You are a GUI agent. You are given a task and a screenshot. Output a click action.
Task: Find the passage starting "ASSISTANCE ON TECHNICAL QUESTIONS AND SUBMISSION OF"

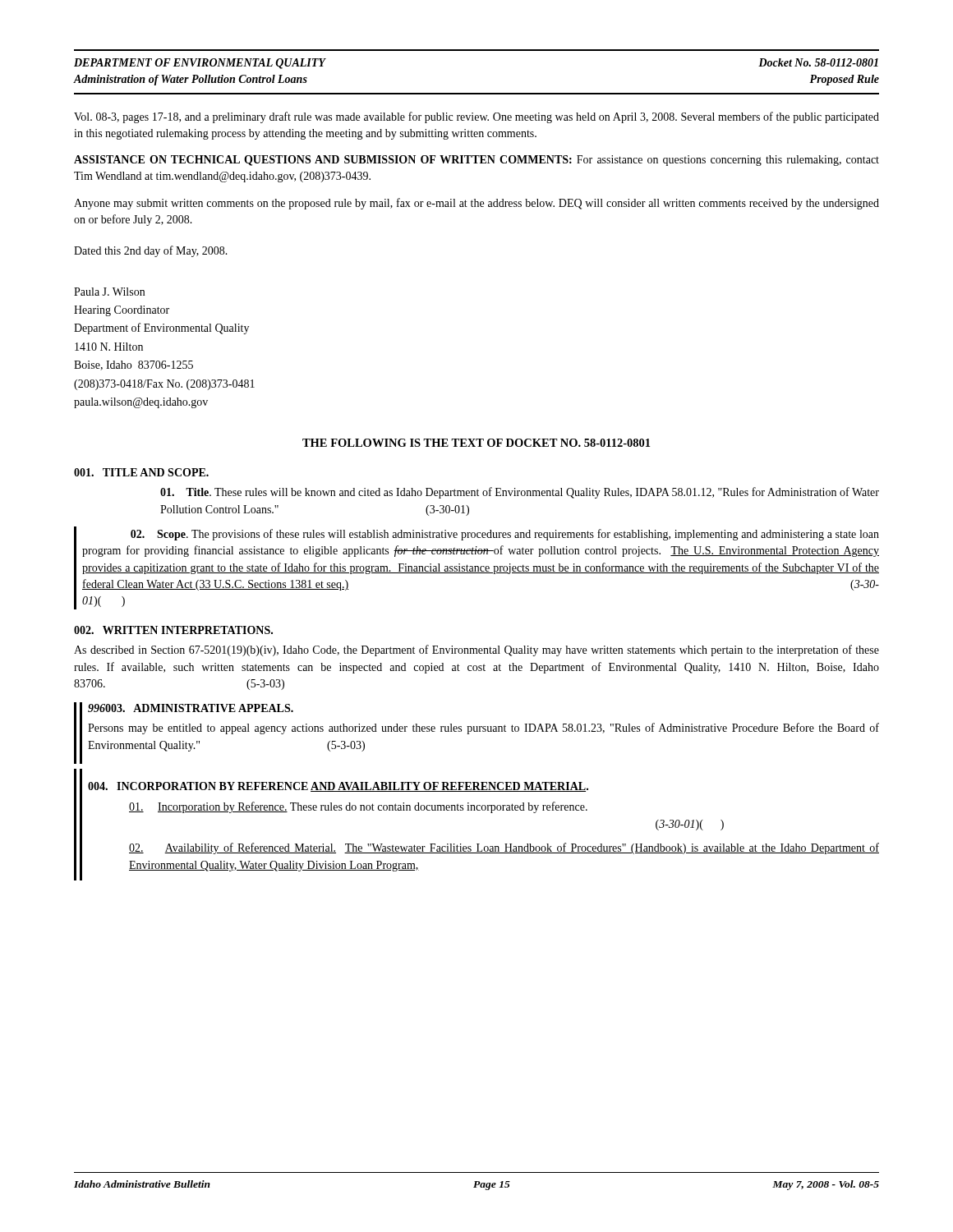(x=476, y=168)
